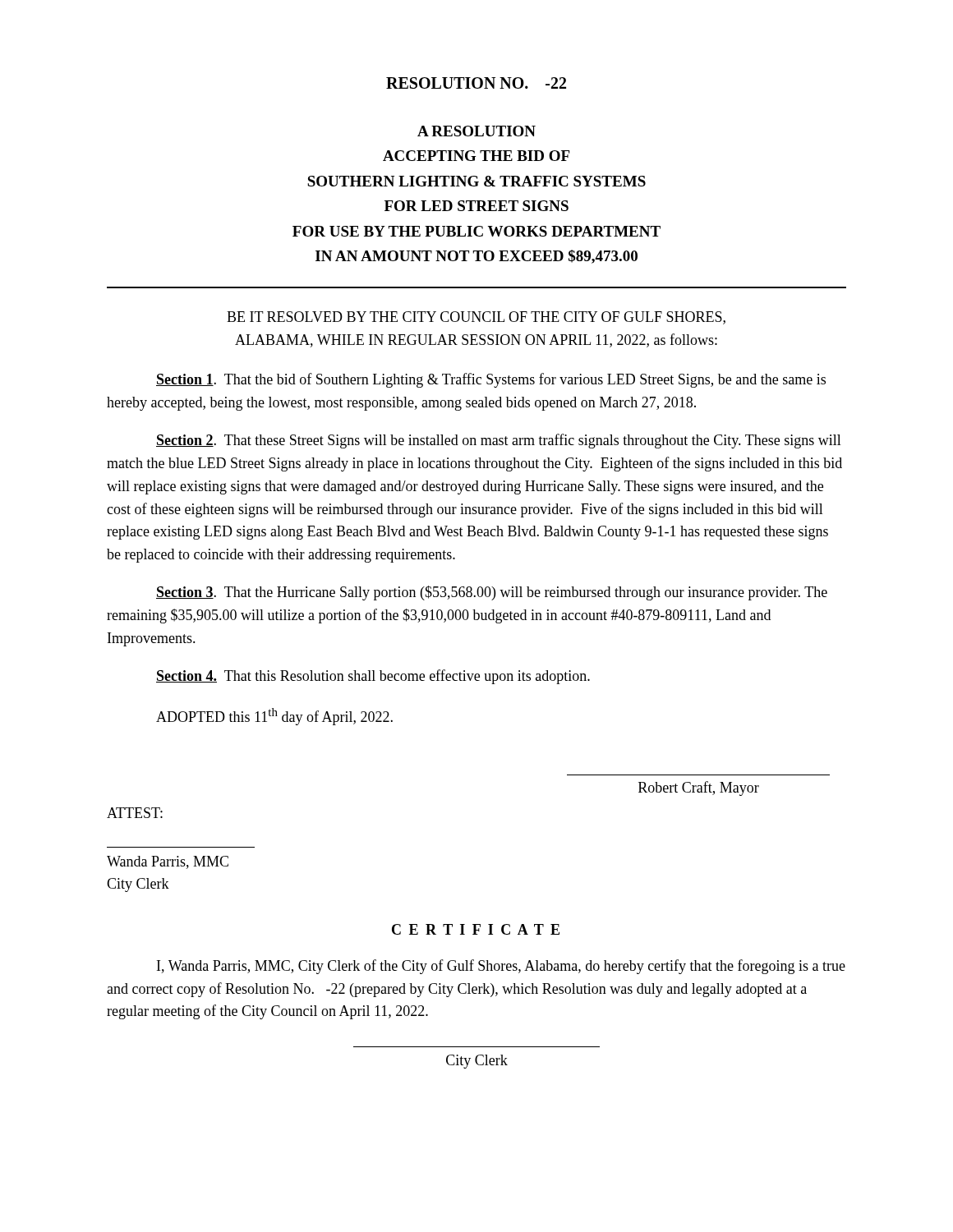
Task: Find the title that says "A RESOLUTION ACCEPTING THE BID"
Action: point(476,193)
